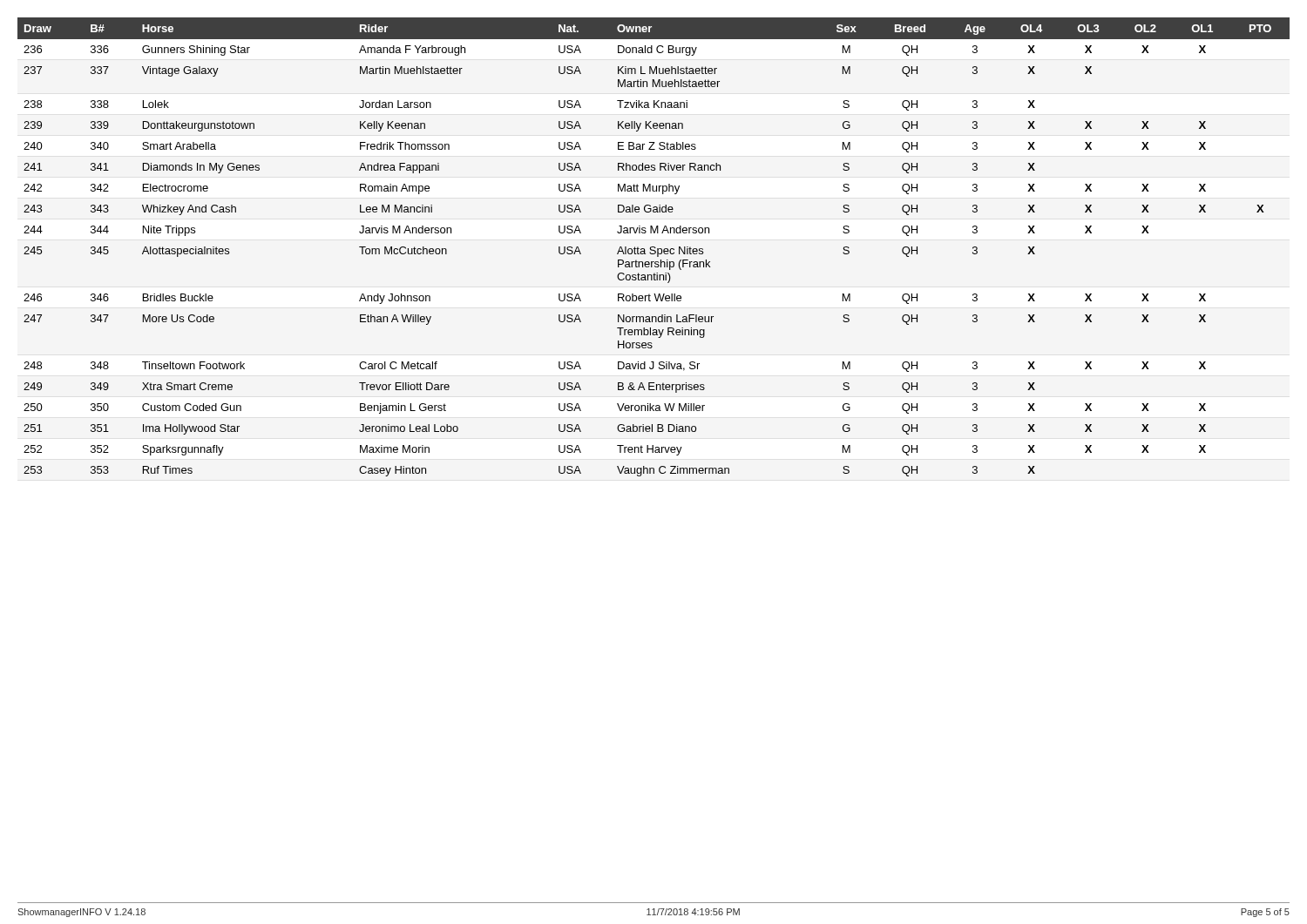Click on the table containing "Dale Gaide"
This screenshot has height=924, width=1307.
pyautogui.click(x=654, y=249)
